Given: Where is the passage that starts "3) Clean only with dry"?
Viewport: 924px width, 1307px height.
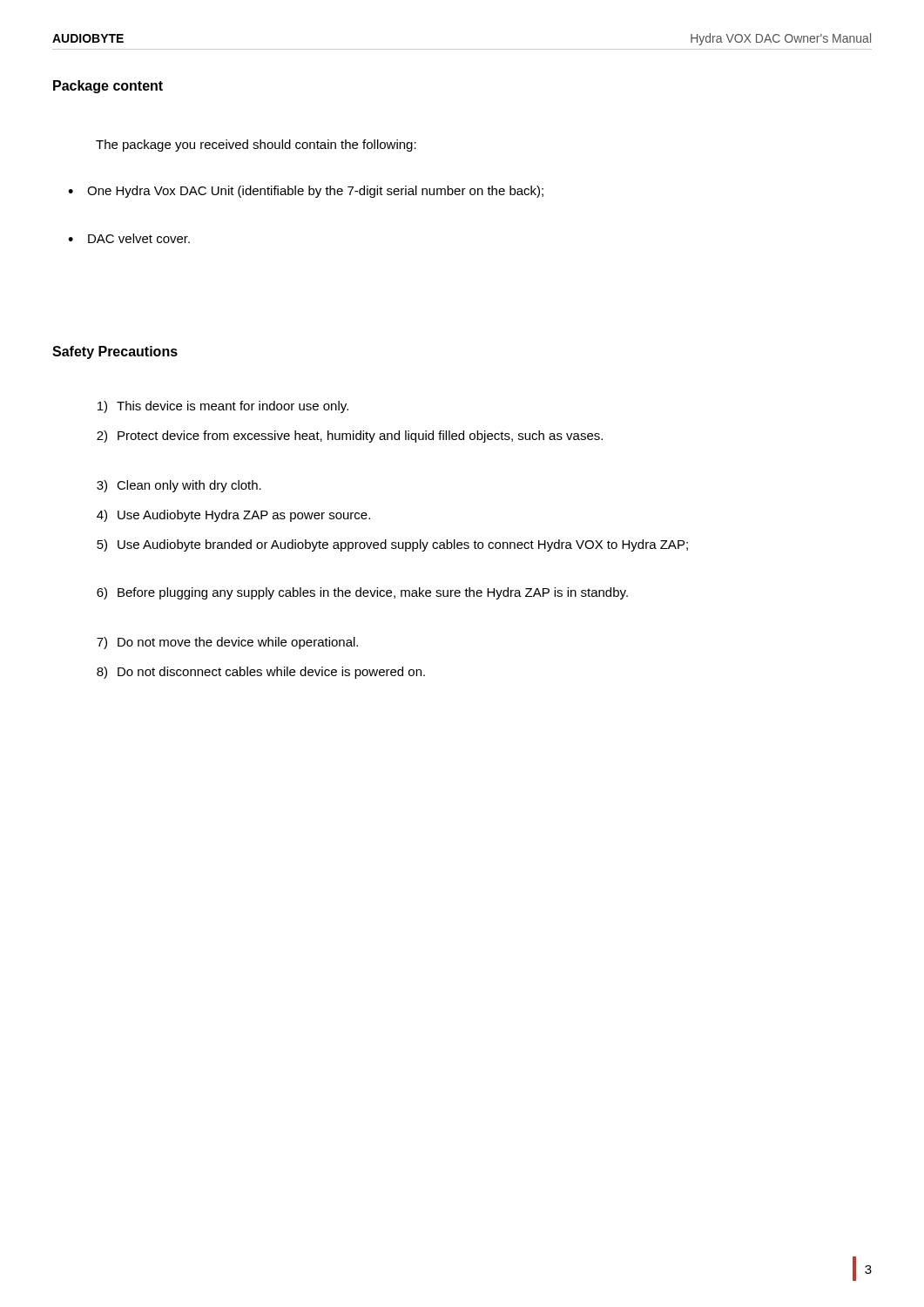Looking at the screenshot, I should pyautogui.click(x=170, y=486).
